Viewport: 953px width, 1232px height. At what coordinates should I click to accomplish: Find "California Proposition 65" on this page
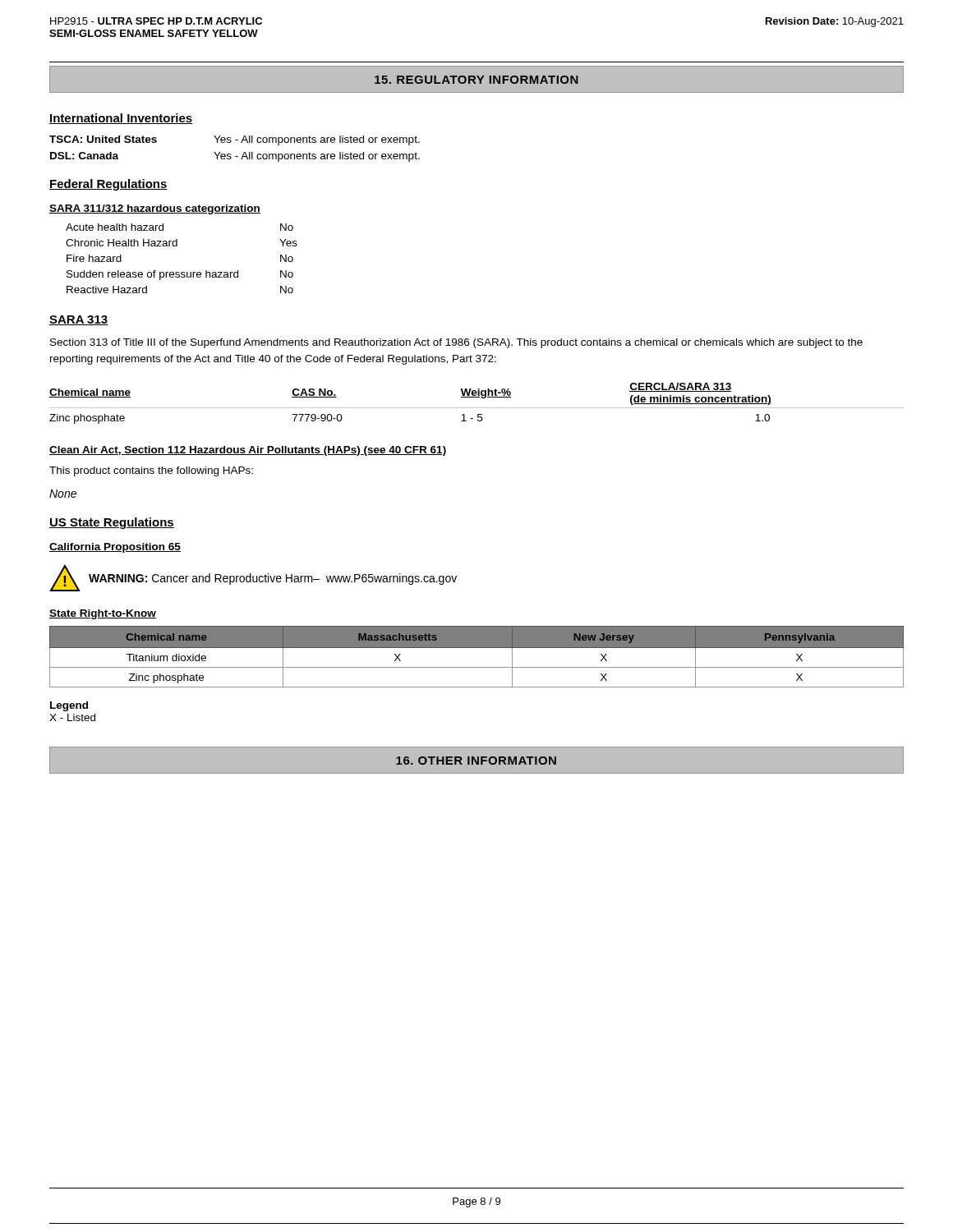(115, 546)
